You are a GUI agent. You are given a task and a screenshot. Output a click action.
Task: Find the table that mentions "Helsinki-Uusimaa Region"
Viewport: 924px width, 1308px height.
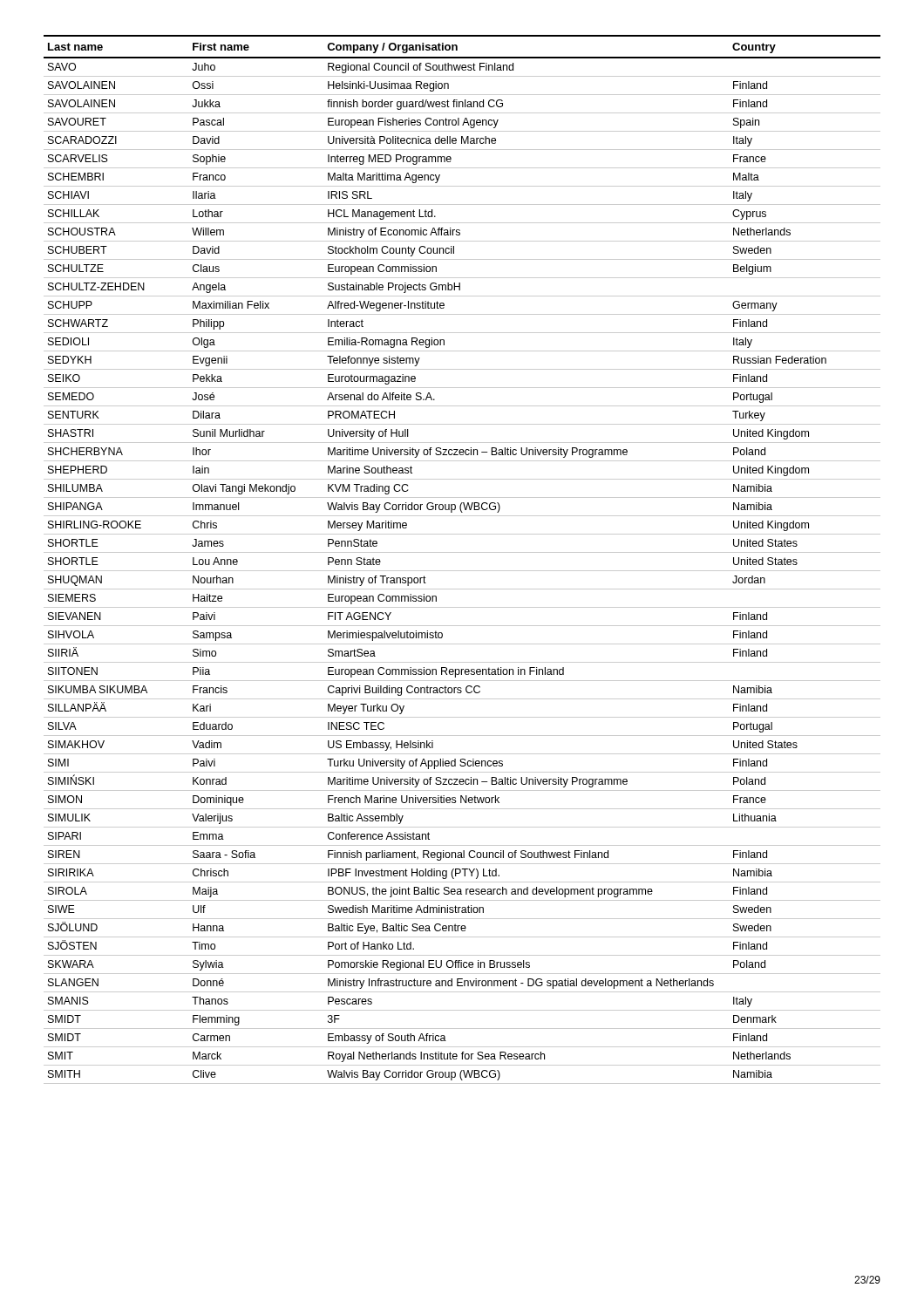click(x=462, y=559)
